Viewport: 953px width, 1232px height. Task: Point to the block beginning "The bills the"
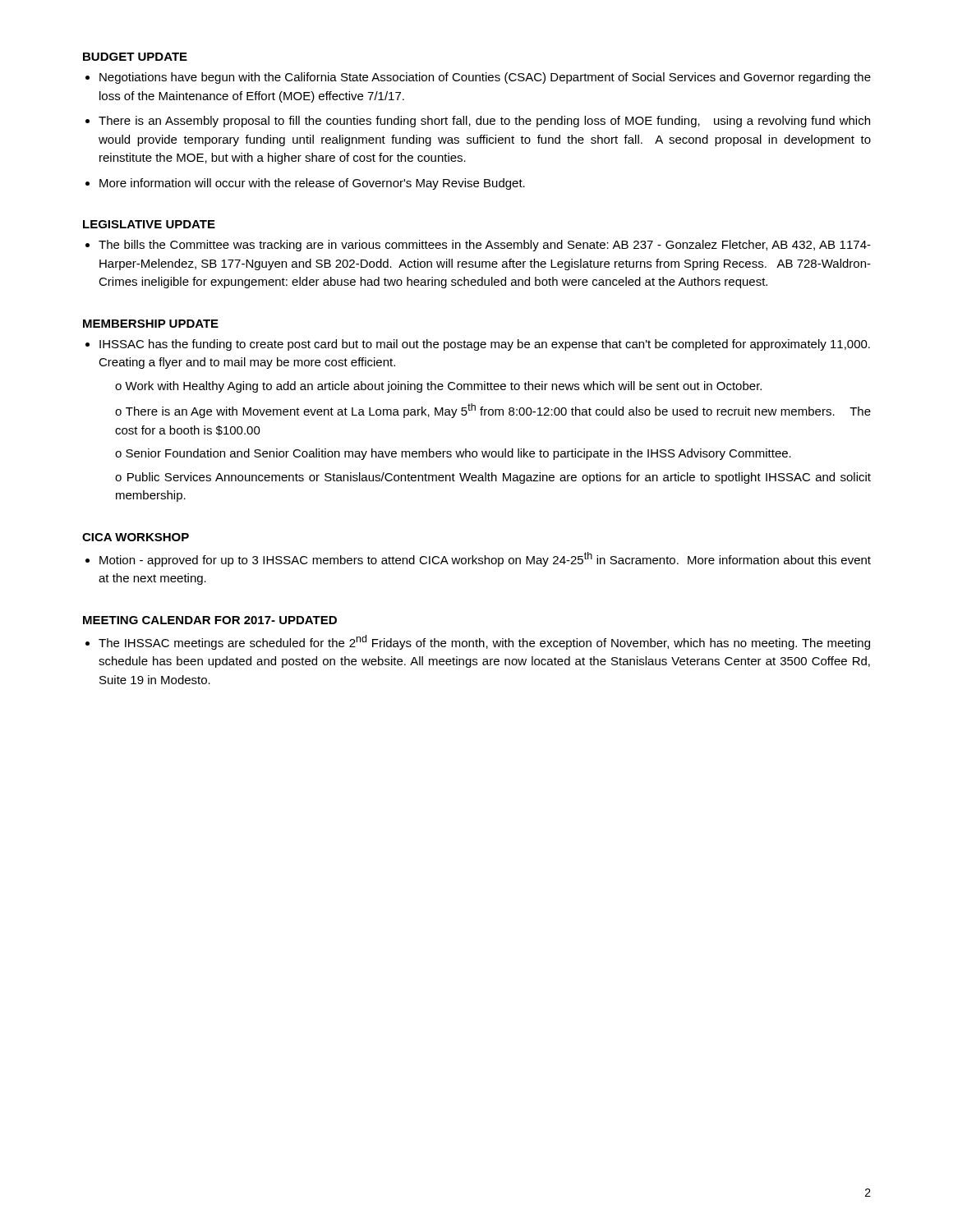pos(485,263)
